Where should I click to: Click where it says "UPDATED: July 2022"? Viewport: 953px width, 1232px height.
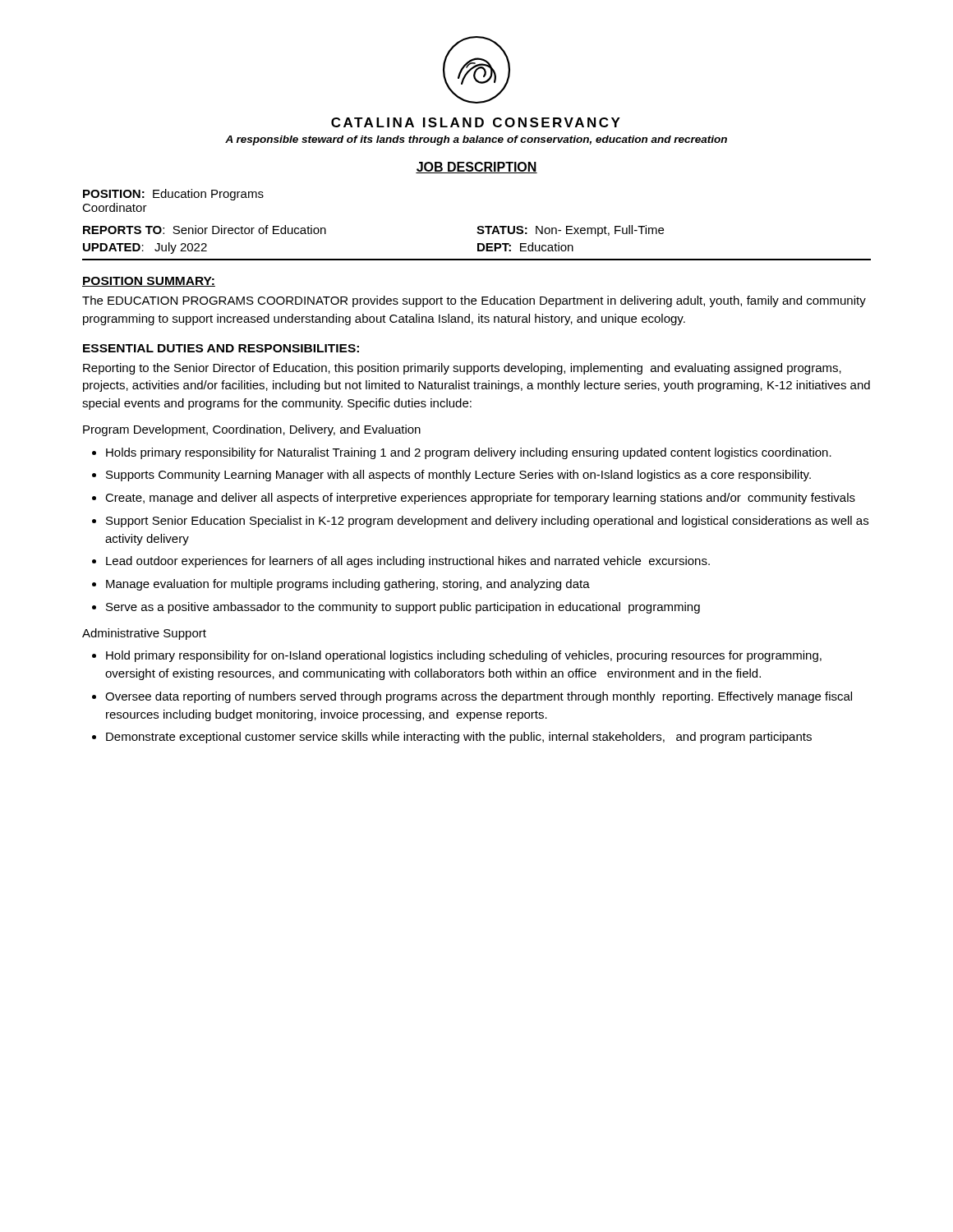pyautogui.click(x=145, y=247)
